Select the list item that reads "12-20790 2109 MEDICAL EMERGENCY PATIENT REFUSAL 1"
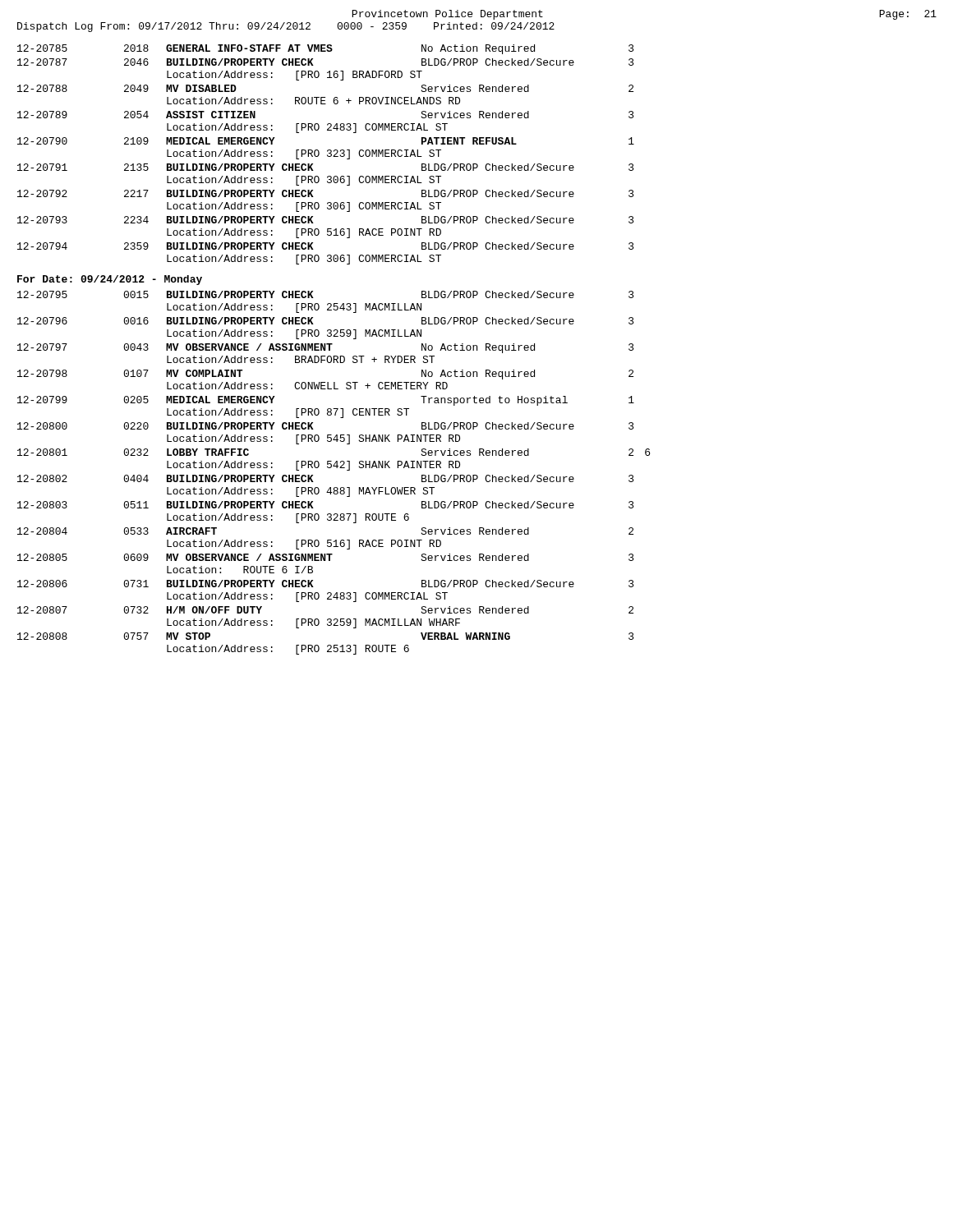This screenshot has height=1232, width=953. pyautogui.click(x=476, y=148)
